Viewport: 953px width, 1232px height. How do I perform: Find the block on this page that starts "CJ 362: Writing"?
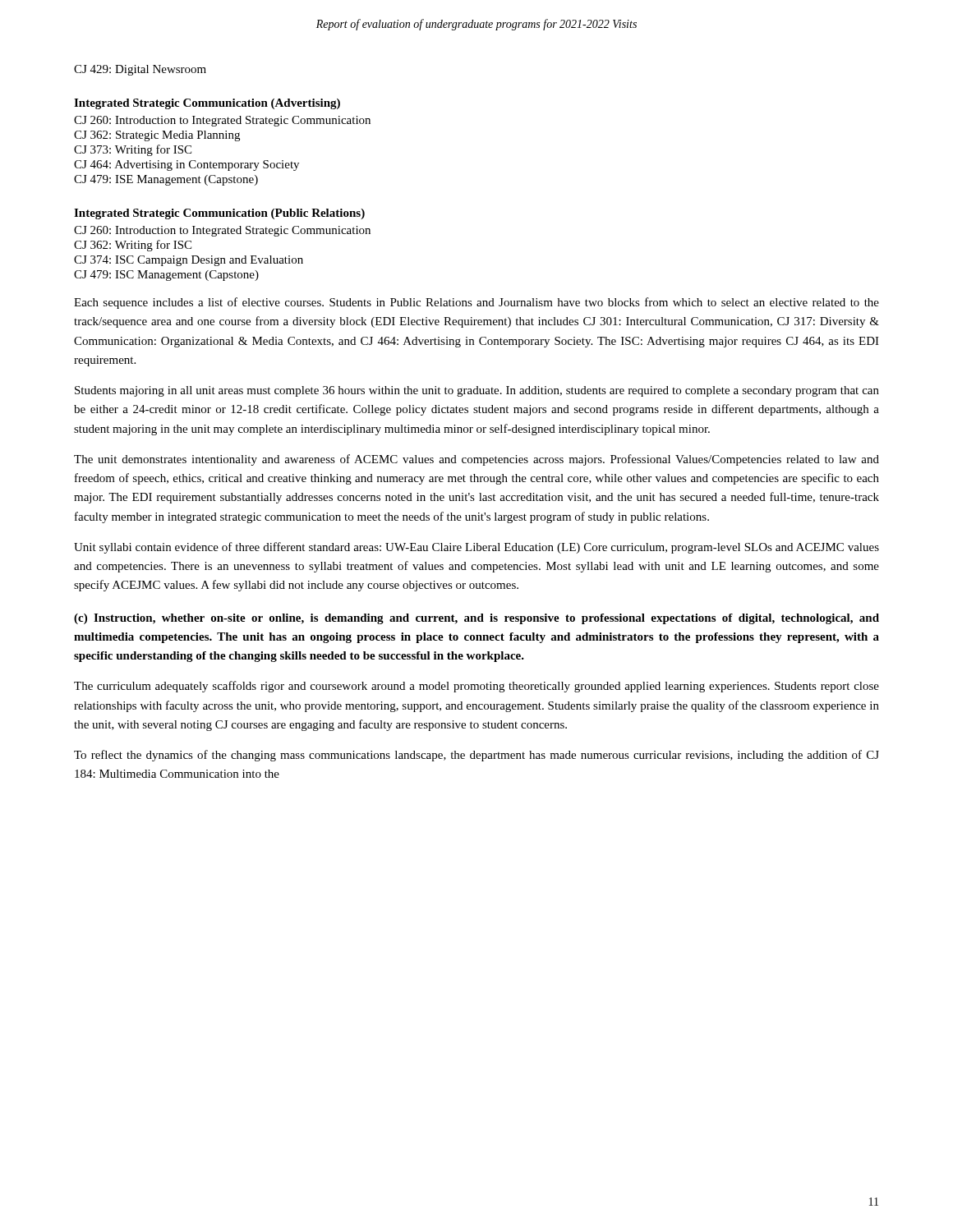click(133, 245)
